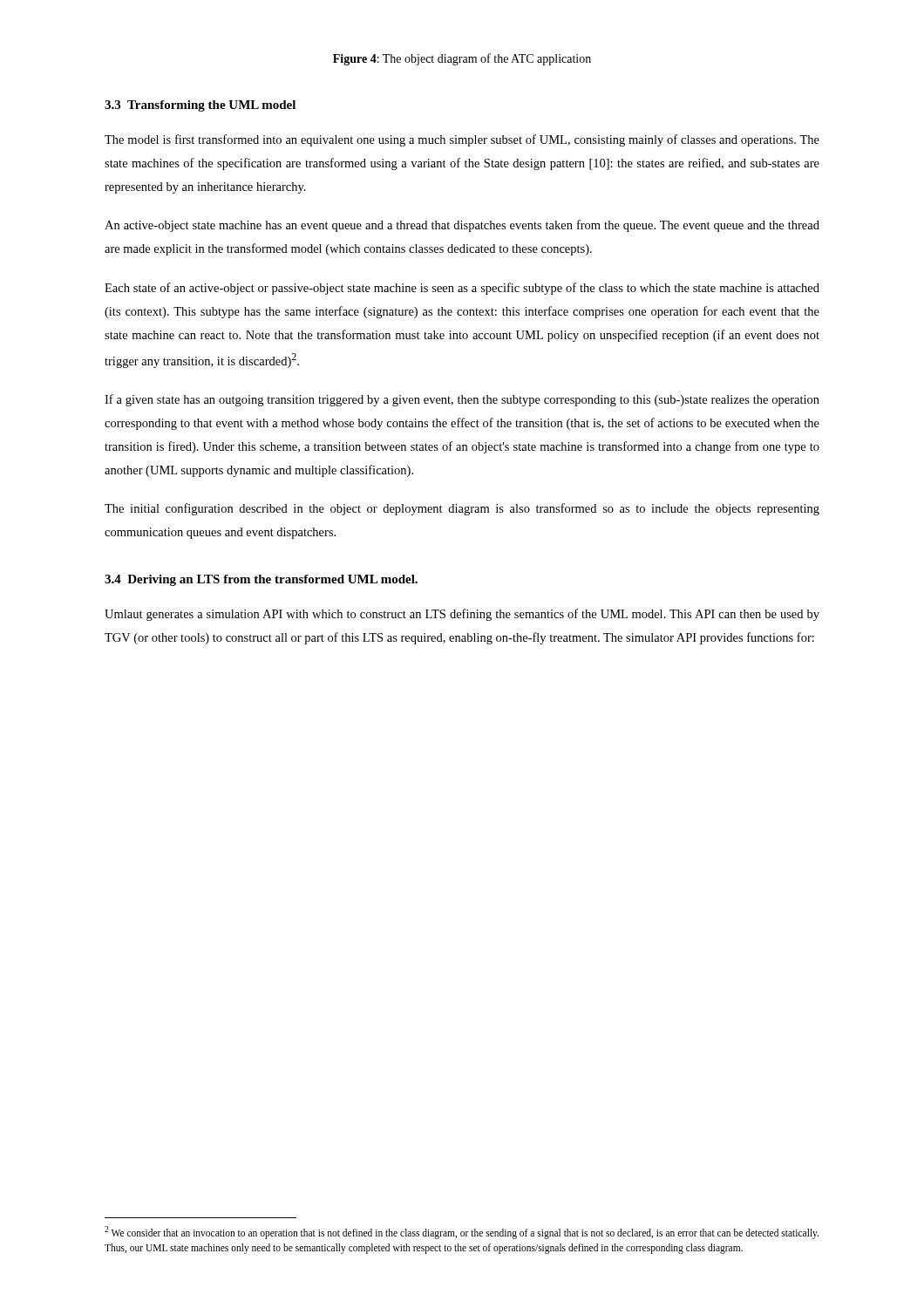Find the footnote that reads "2 We consider that an"
This screenshot has height=1308, width=924.
462,1238
